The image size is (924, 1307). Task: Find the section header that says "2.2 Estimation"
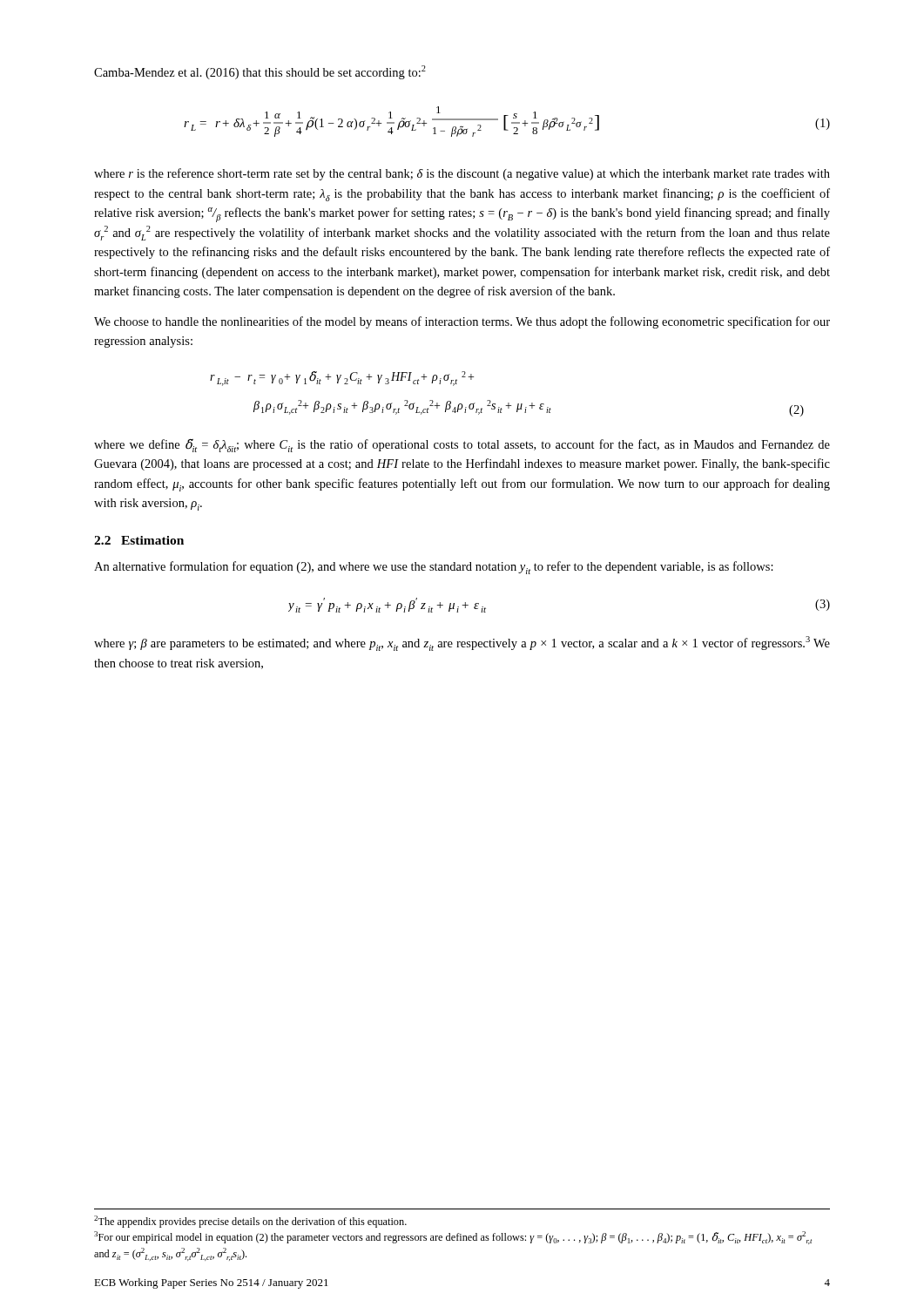(x=139, y=539)
